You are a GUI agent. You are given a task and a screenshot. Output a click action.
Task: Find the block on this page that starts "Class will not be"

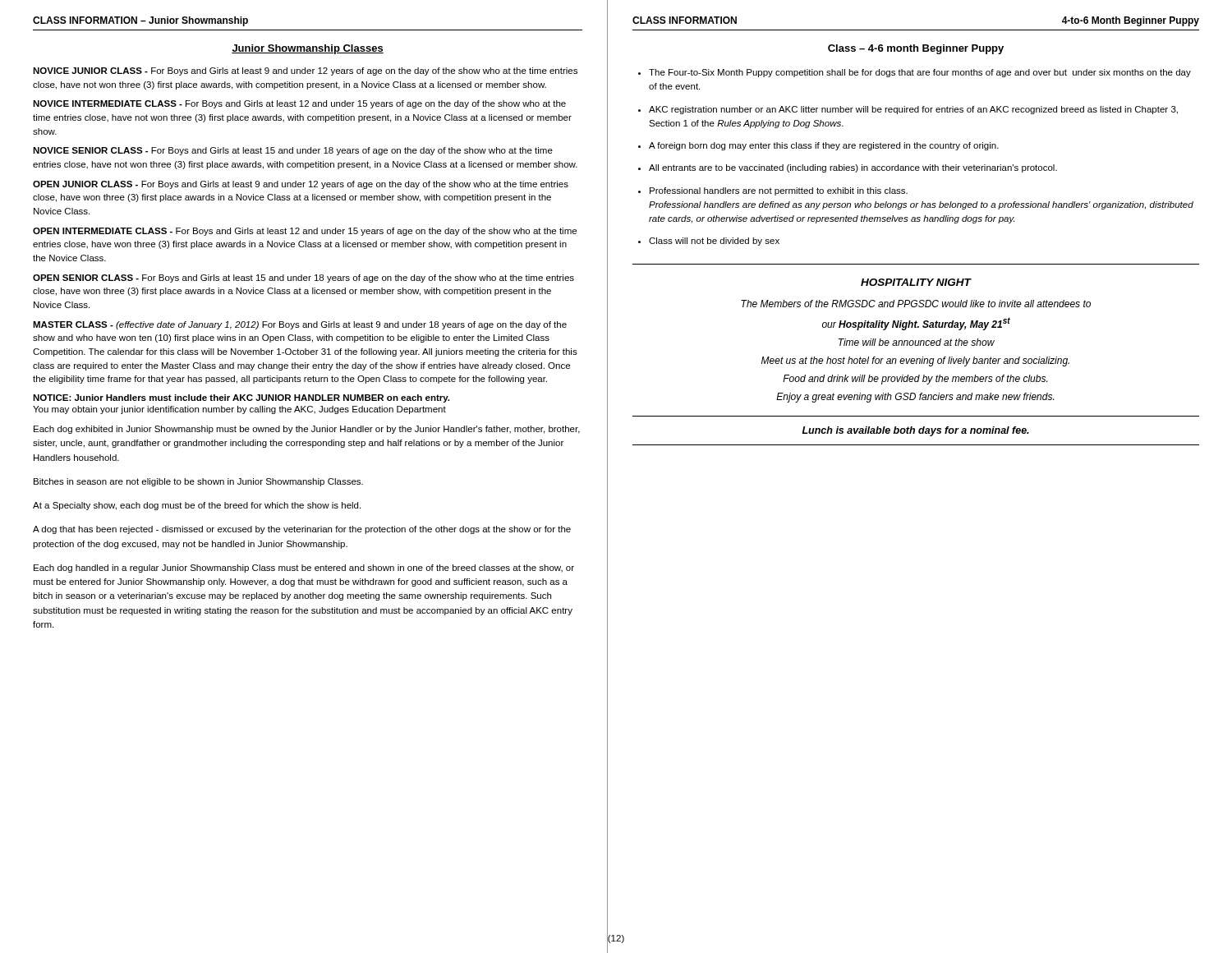(714, 241)
